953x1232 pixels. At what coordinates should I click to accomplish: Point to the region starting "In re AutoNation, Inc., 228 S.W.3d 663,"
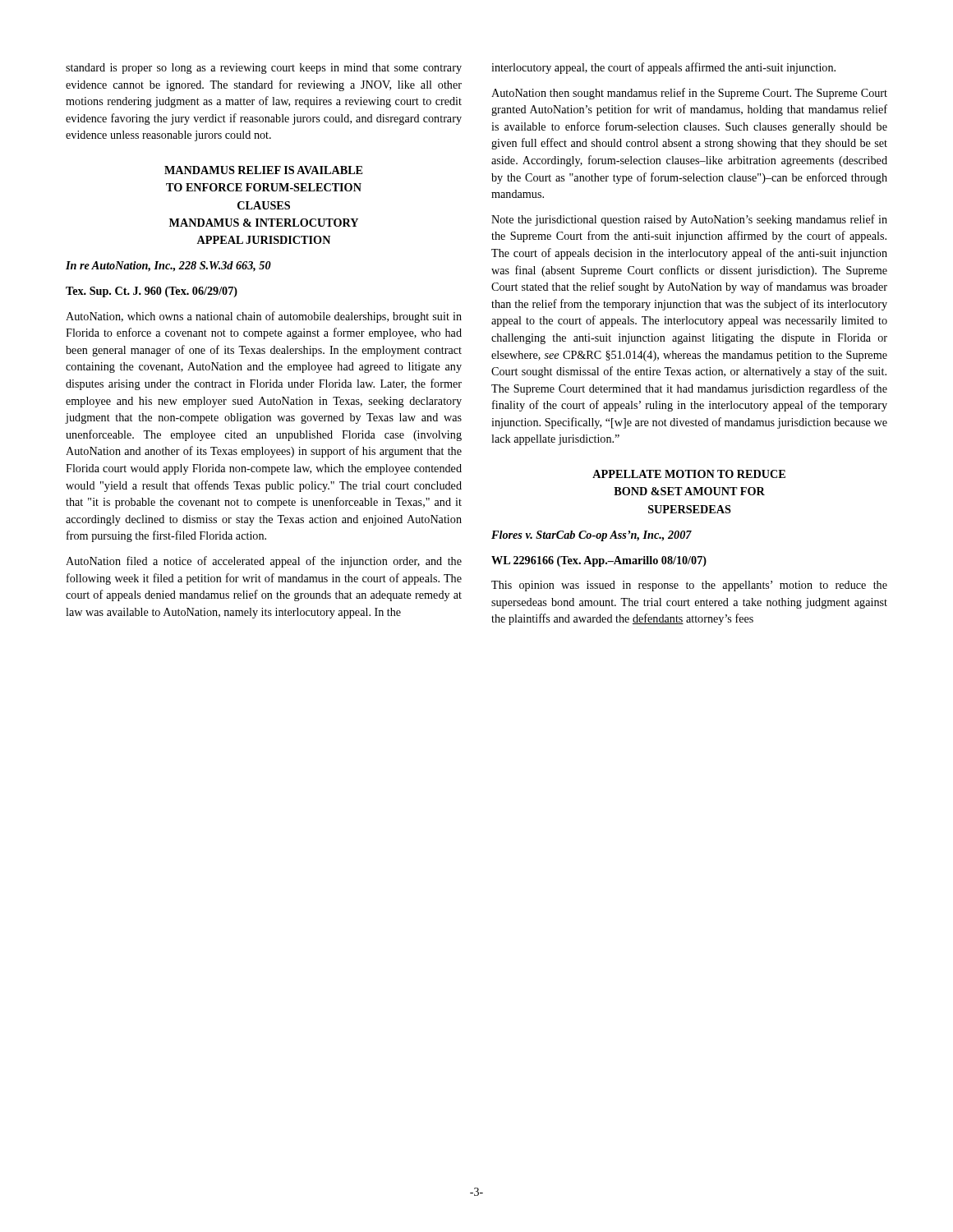pyautogui.click(x=264, y=278)
